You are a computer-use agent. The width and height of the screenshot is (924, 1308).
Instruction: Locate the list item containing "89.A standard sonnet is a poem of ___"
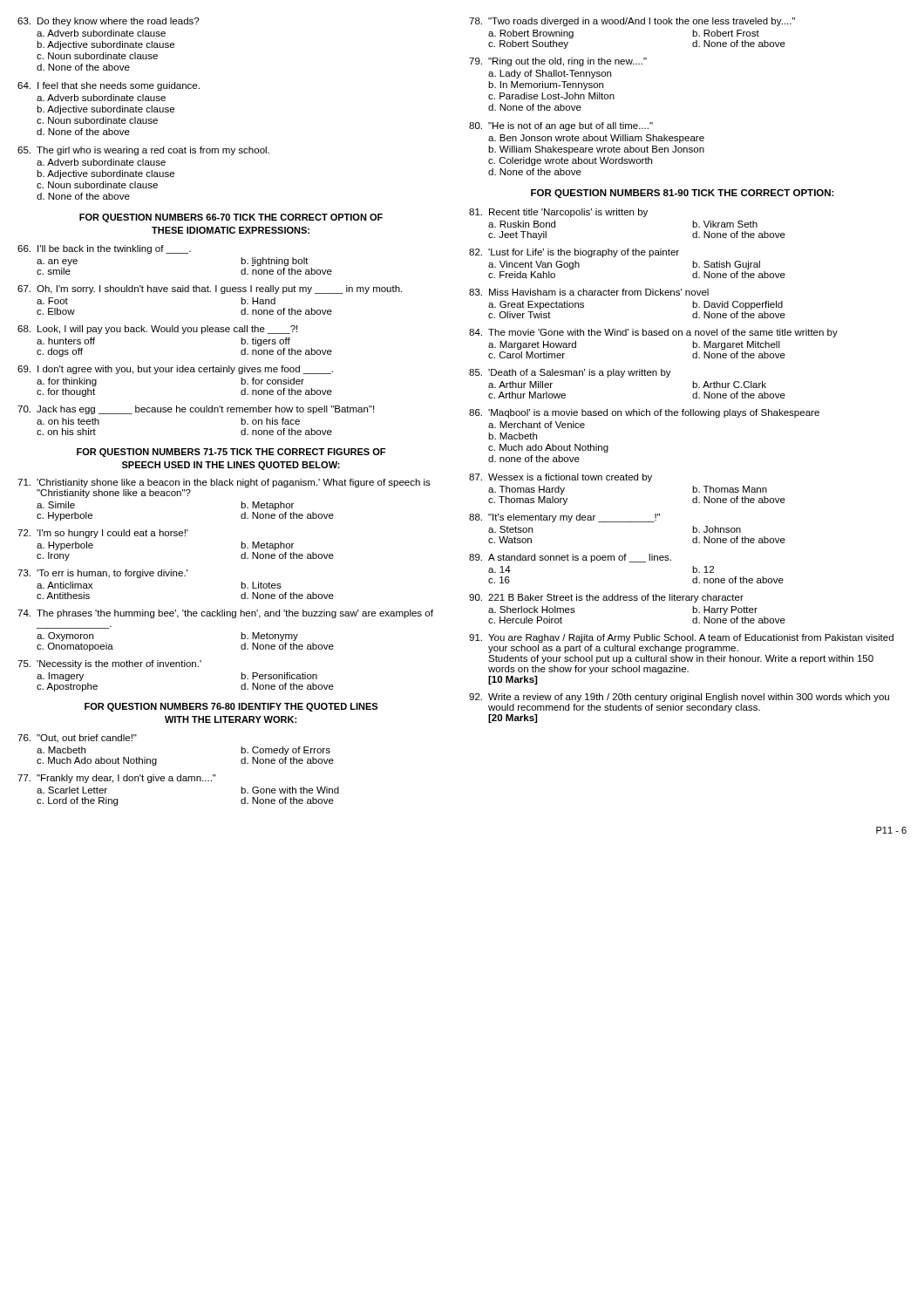(x=683, y=568)
